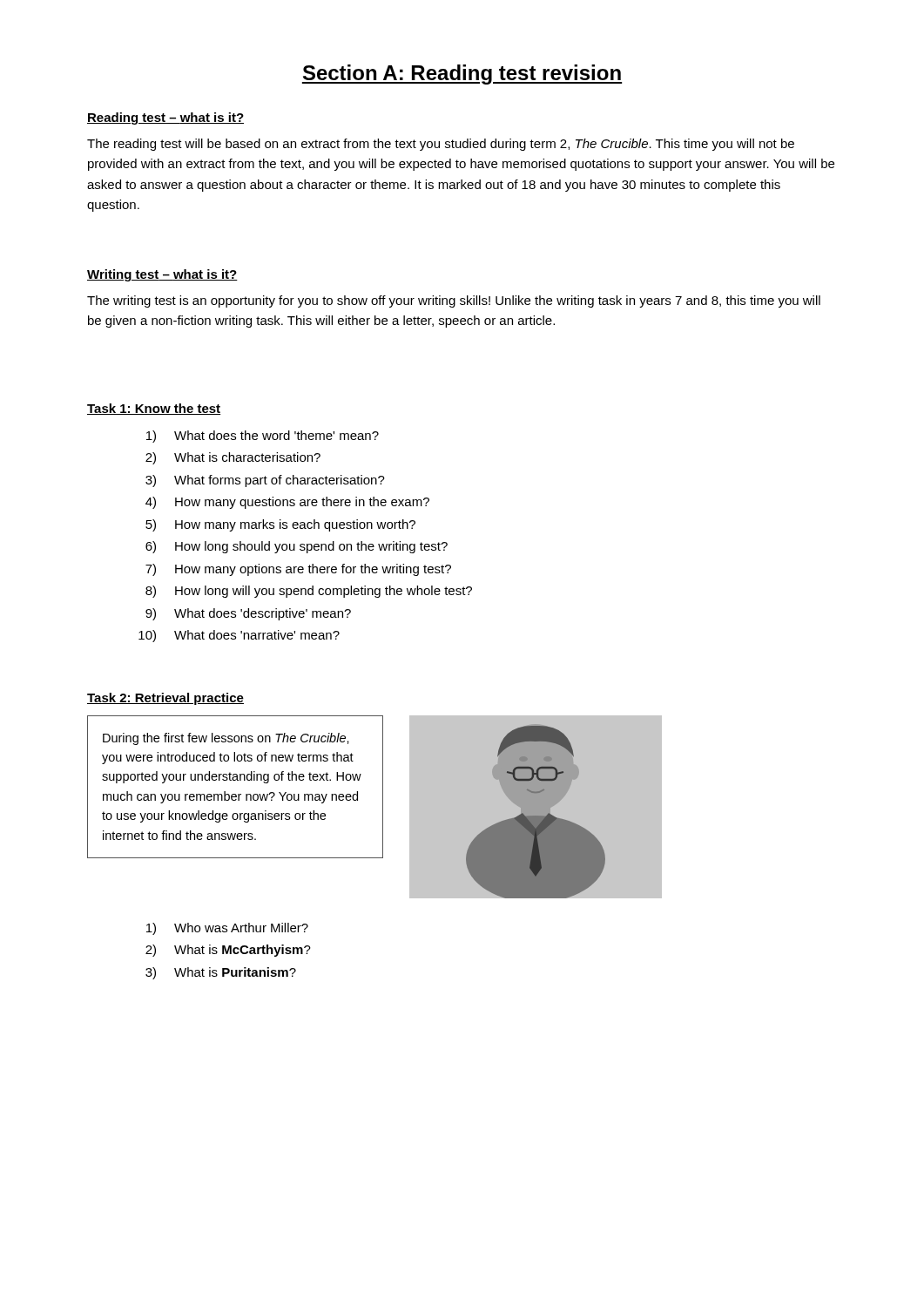The height and width of the screenshot is (1307, 924).
Task: Click on the list item with the text "4)How many questions are"
Action: [x=287, y=503]
